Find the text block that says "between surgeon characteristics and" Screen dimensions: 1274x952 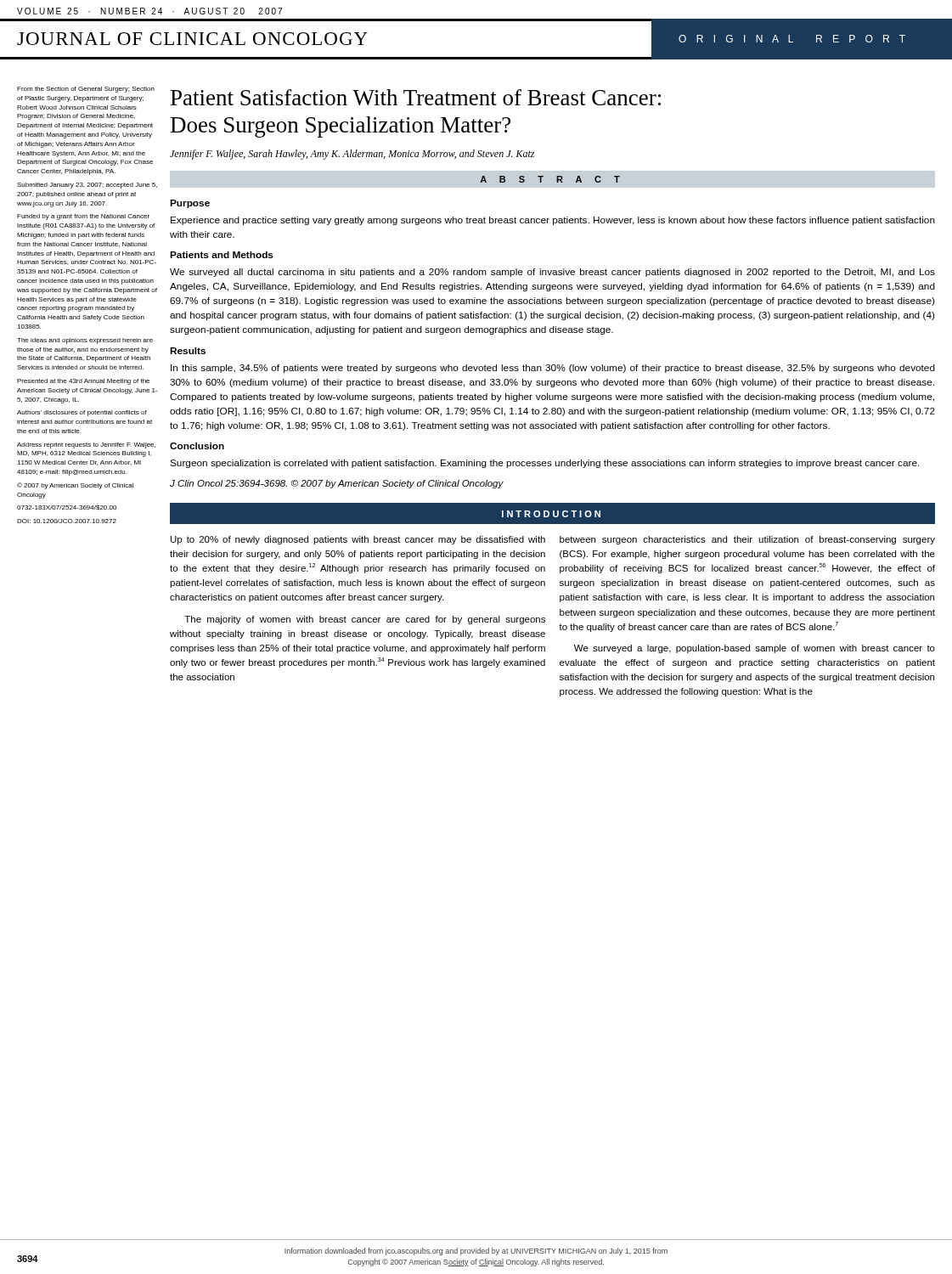pyautogui.click(x=747, y=616)
